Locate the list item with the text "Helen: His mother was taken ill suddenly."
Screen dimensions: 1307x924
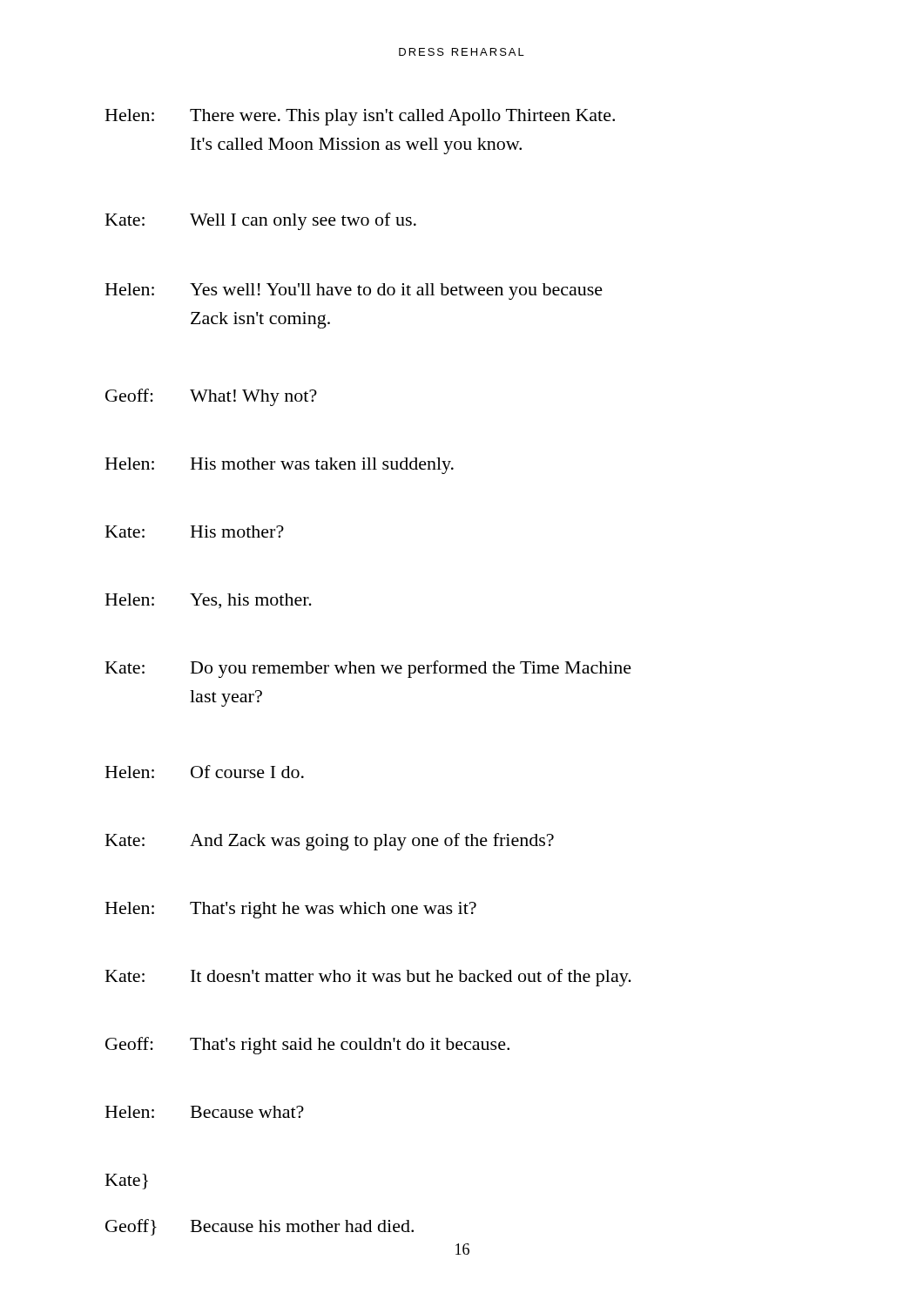pos(280,463)
